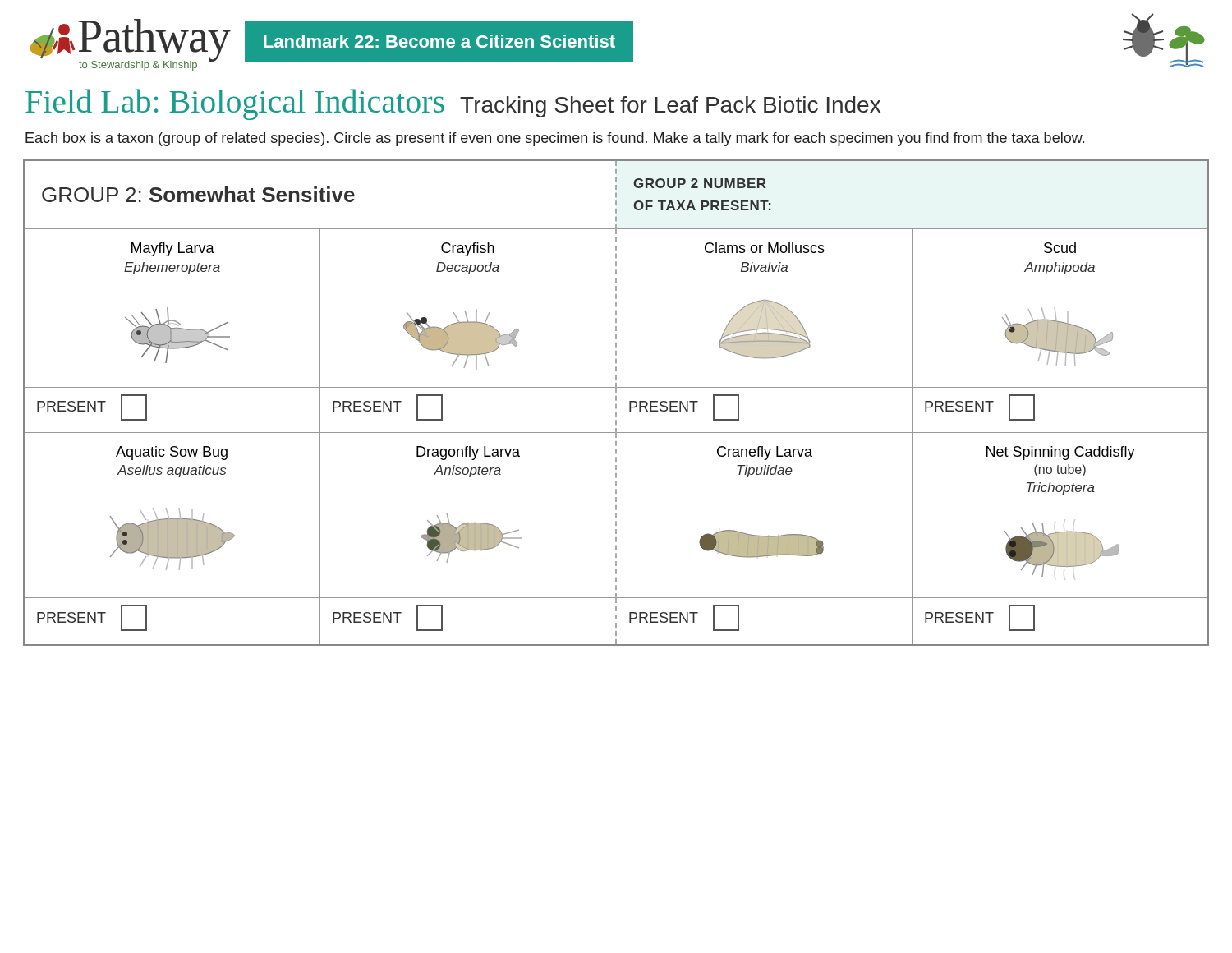The width and height of the screenshot is (1232, 953).
Task: Find the title that reads "Field Lab: Biological Indicators Tracking Sheet for"
Action: pos(453,101)
